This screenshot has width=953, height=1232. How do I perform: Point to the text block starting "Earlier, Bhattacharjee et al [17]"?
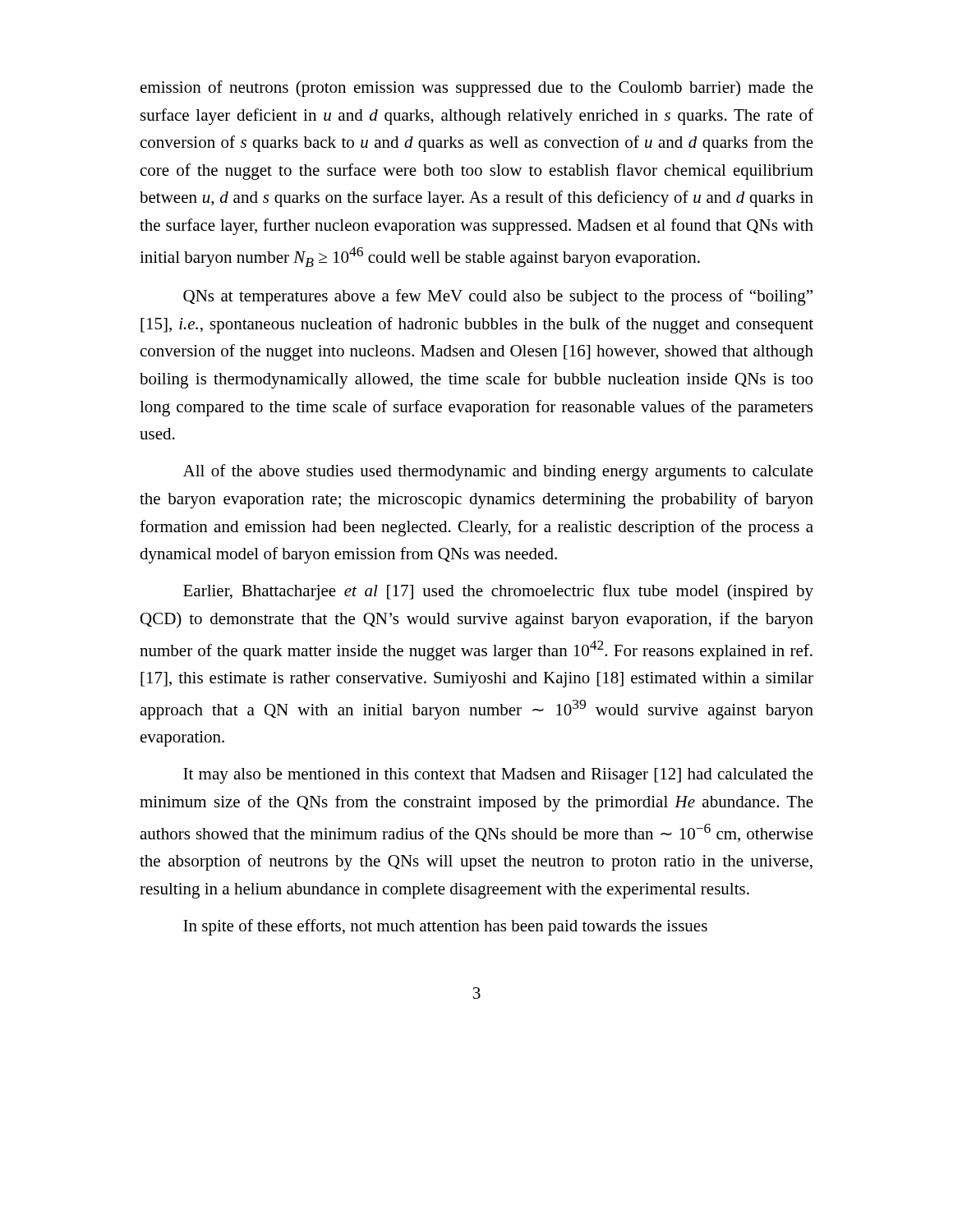(x=476, y=665)
